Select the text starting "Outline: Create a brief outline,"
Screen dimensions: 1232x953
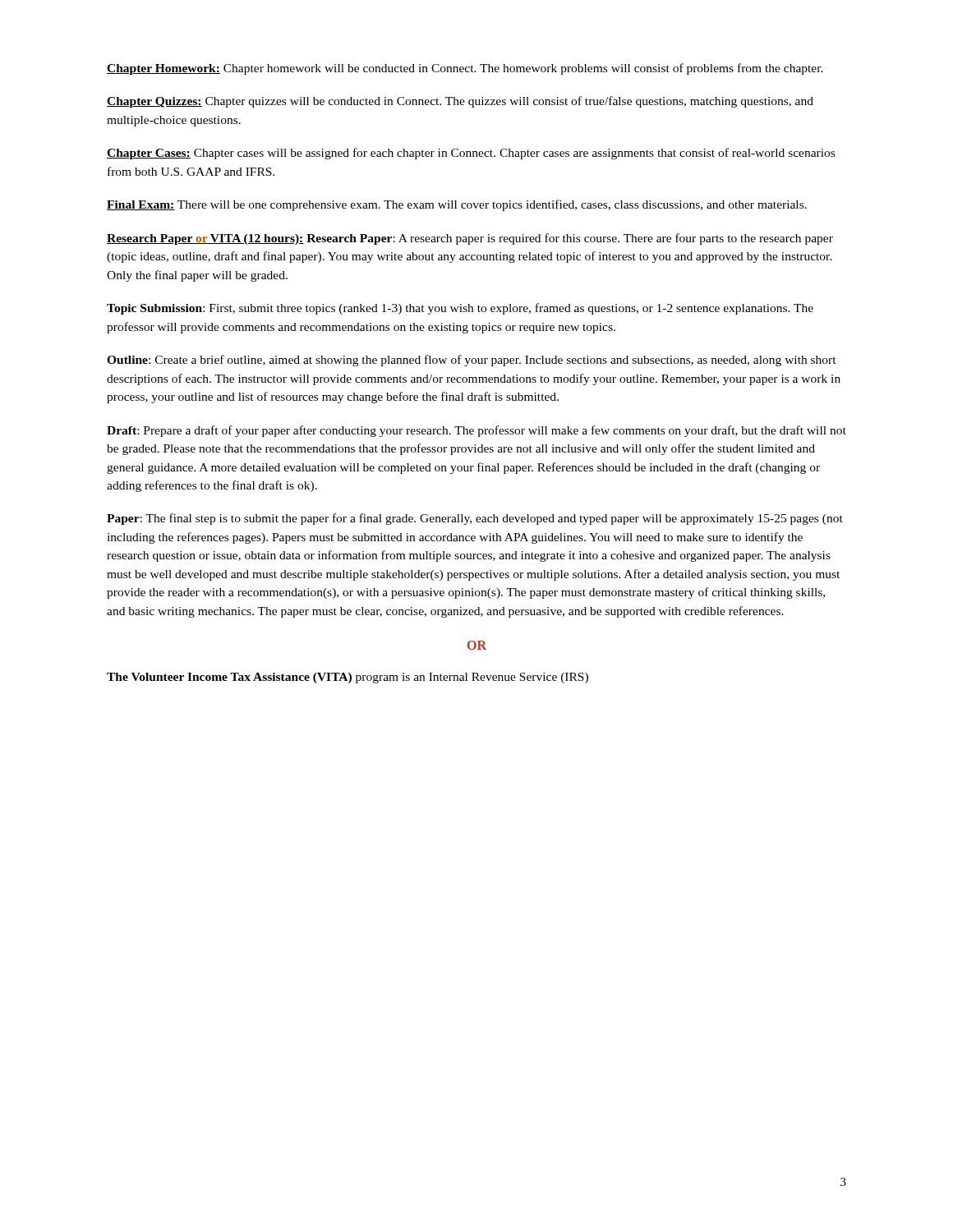point(476,379)
